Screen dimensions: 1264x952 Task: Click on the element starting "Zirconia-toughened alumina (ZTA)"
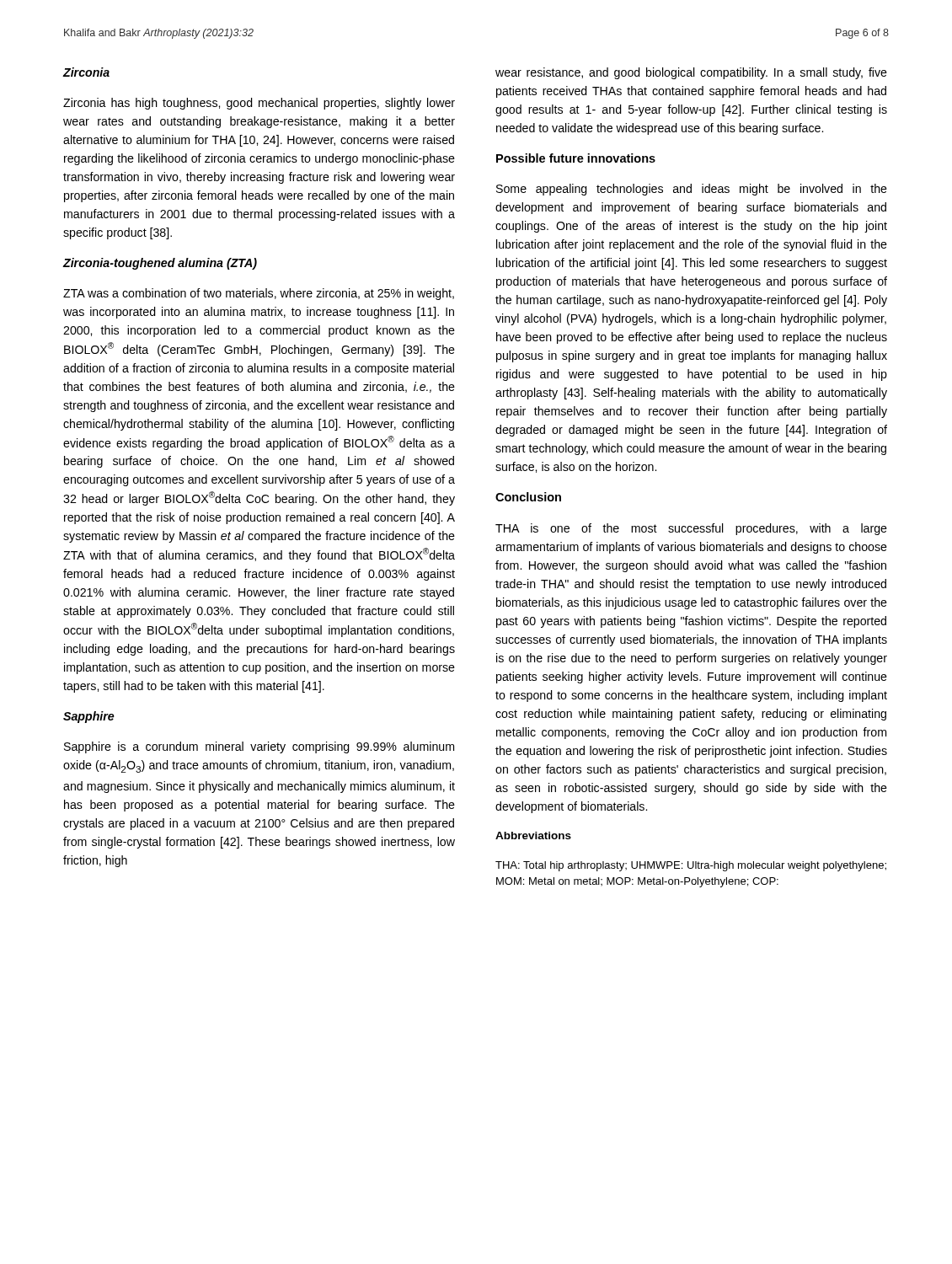click(x=259, y=263)
